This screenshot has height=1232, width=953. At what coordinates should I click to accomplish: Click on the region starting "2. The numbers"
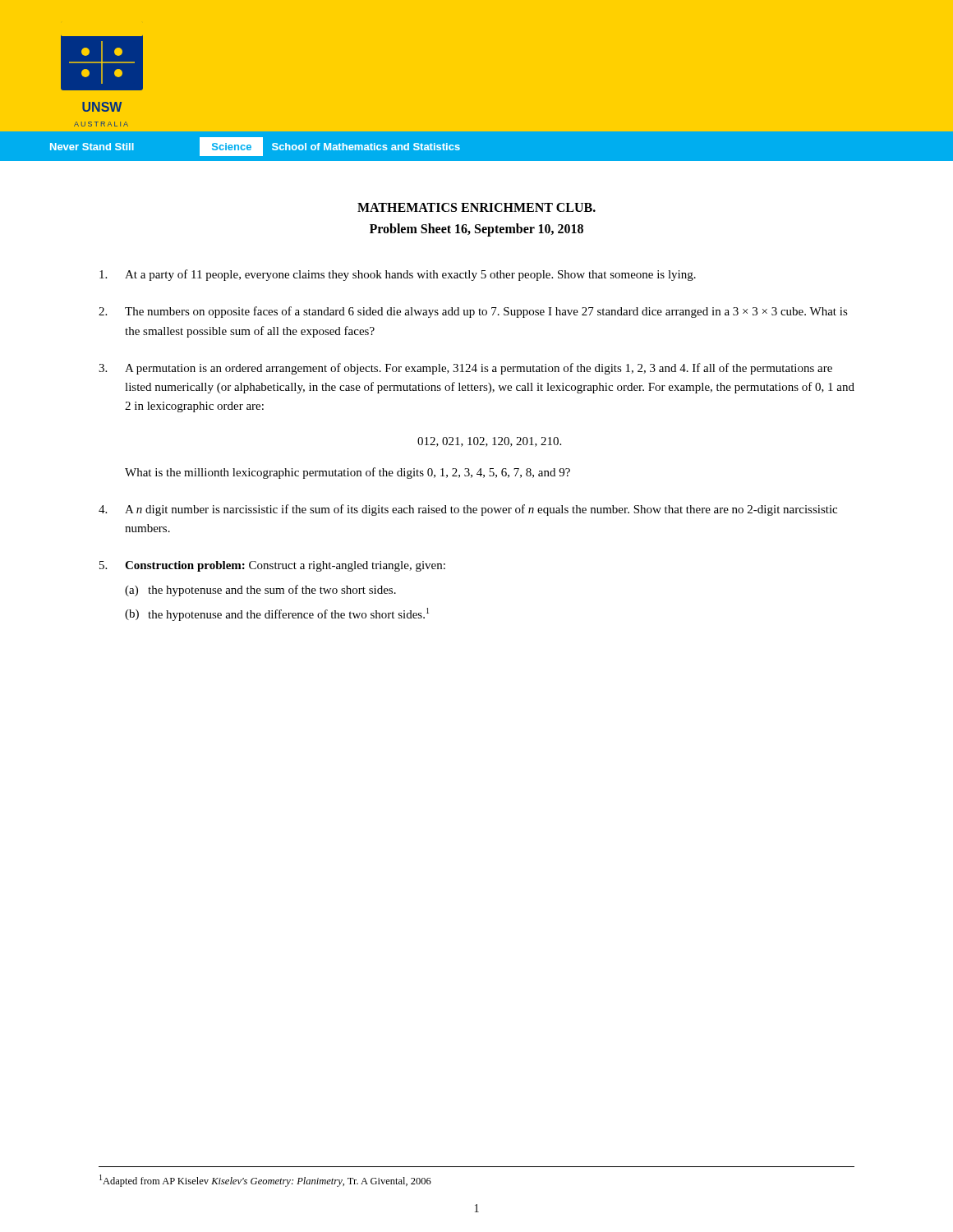tap(476, 322)
